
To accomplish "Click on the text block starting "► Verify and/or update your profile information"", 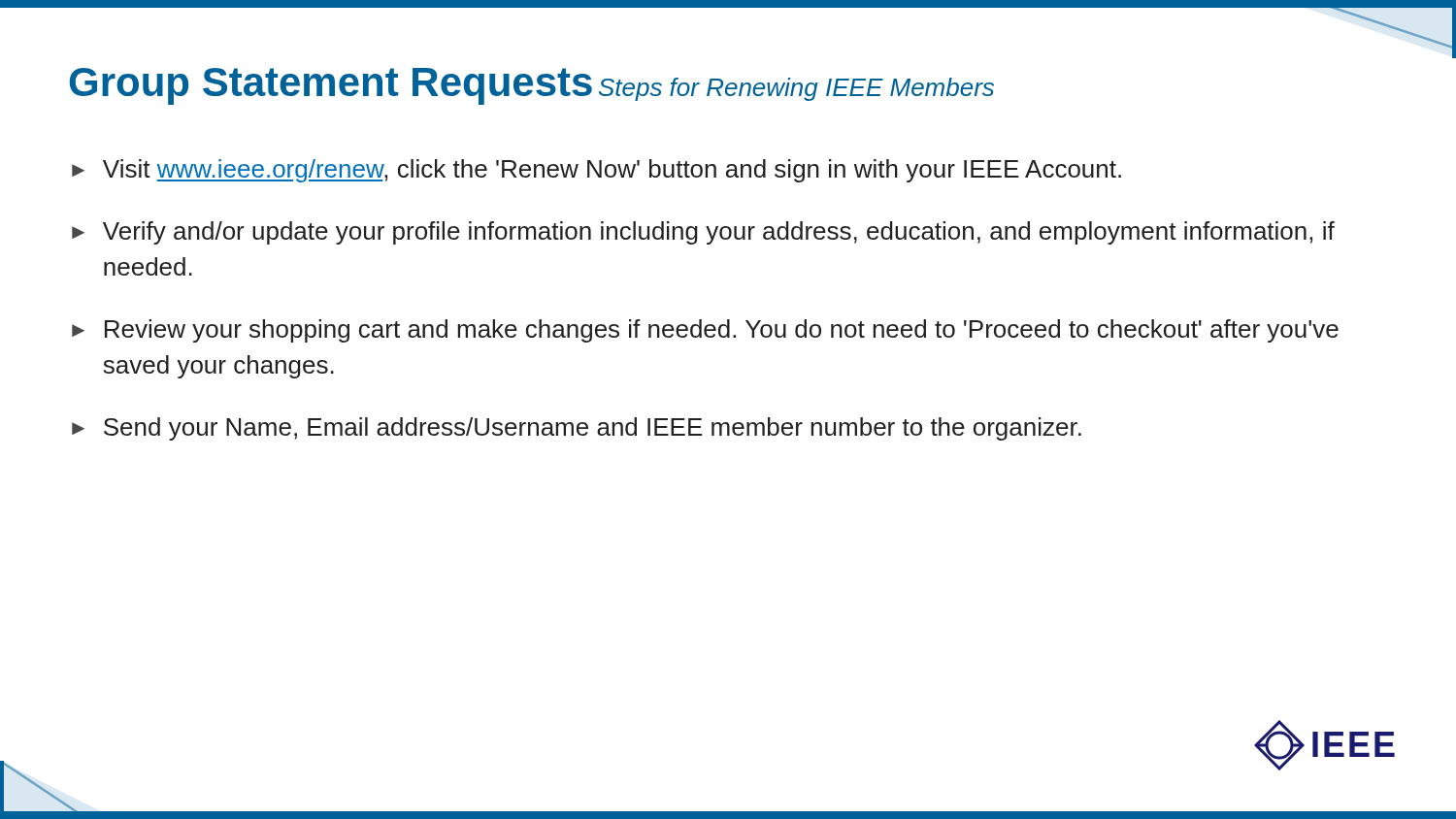I will pos(728,249).
